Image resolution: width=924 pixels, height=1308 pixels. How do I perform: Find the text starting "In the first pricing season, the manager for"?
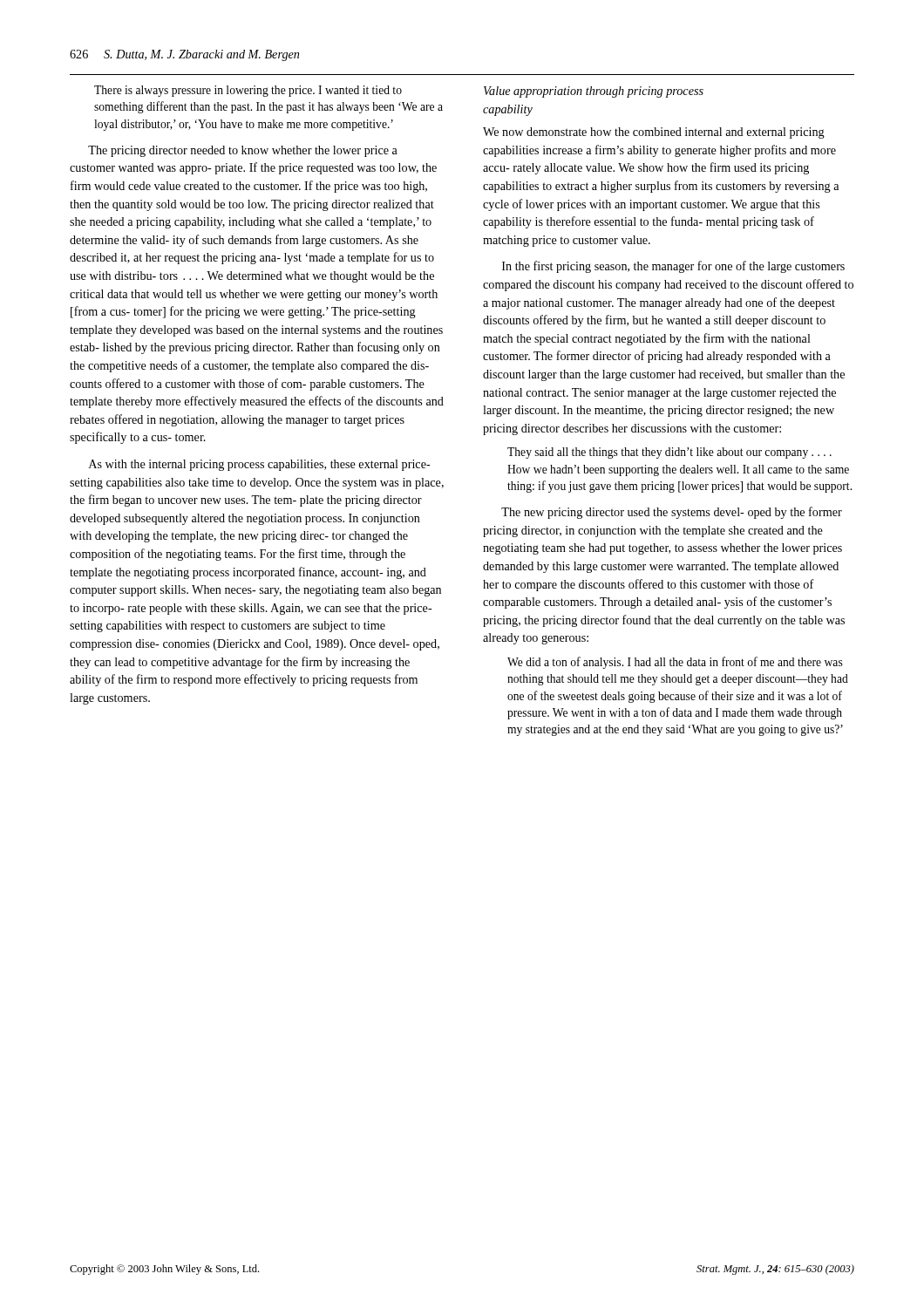pos(670,347)
